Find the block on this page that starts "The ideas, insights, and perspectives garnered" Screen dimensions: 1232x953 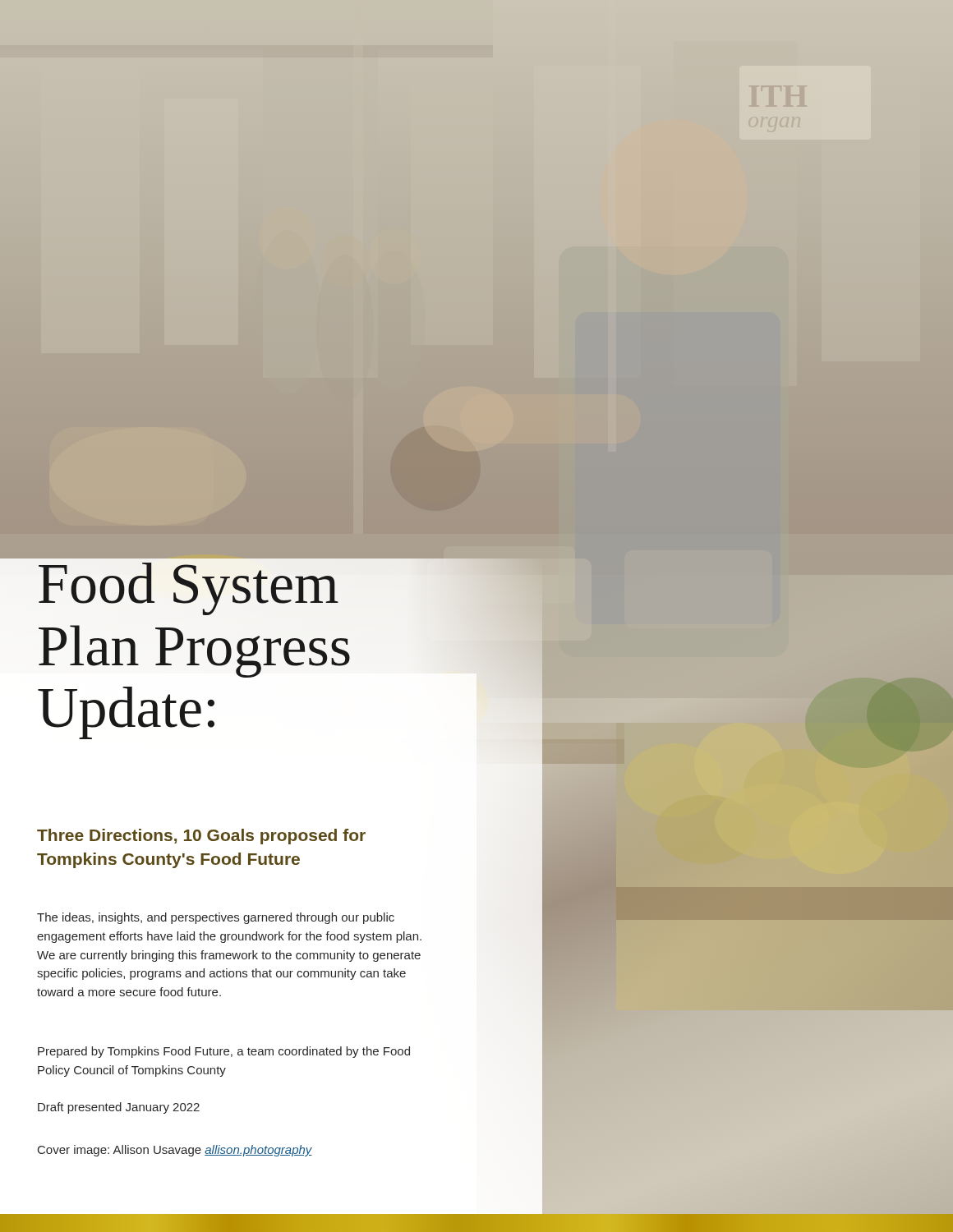click(x=232, y=955)
